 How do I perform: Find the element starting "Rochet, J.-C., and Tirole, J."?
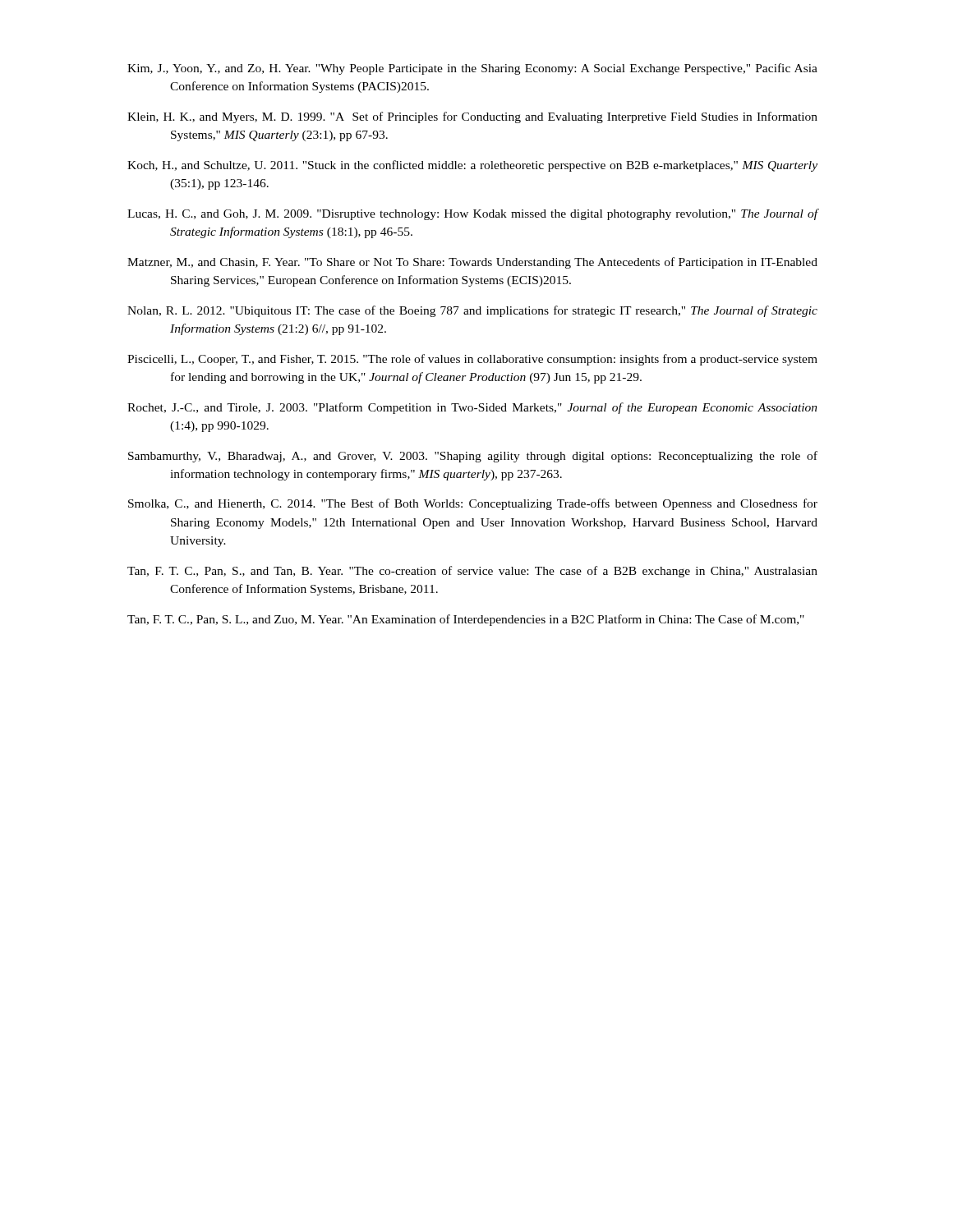[472, 416]
